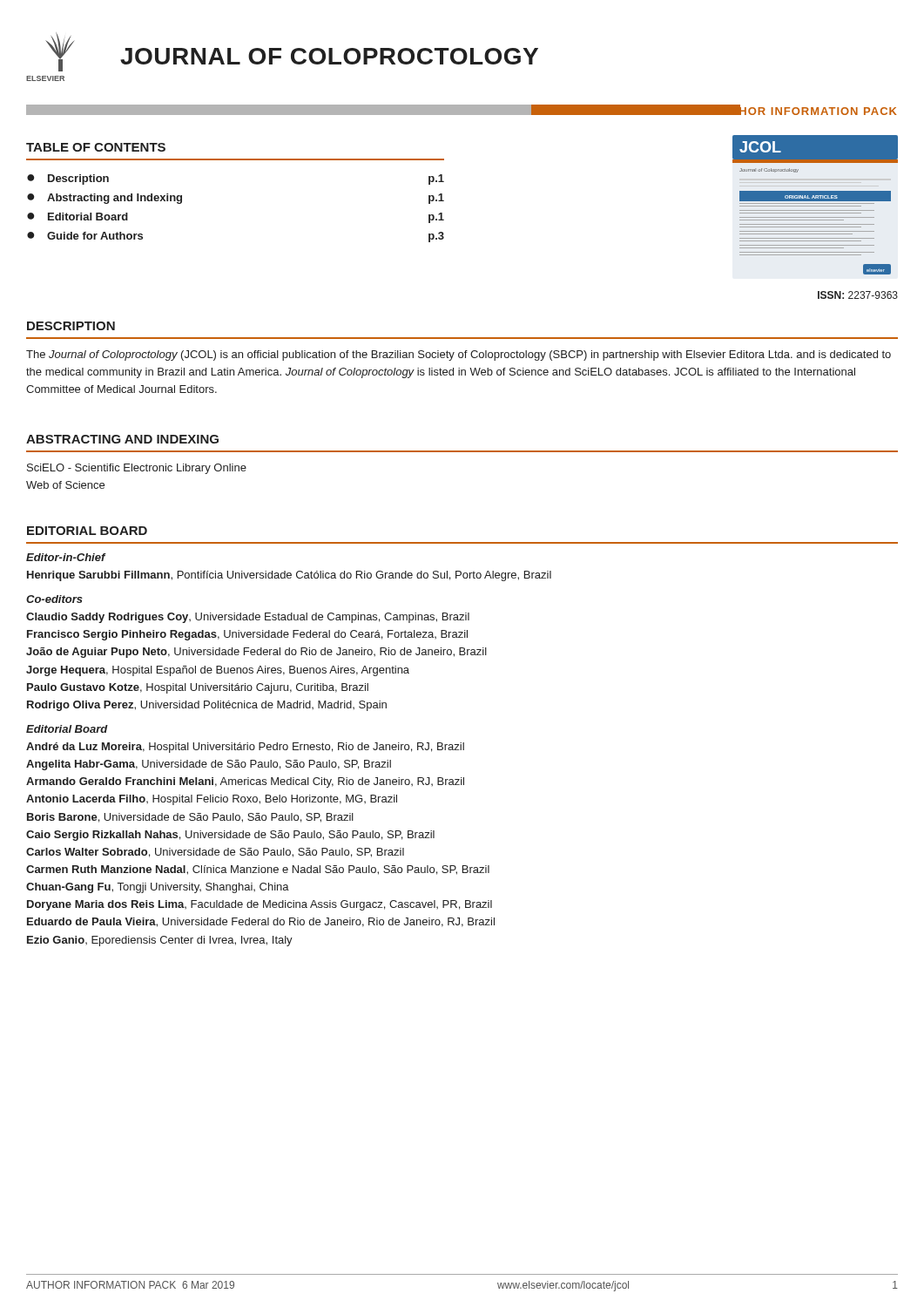The width and height of the screenshot is (924, 1307).
Task: Select the text block starting "Henrique Sarubbi Fillmann, Pontifícia Universidade Católica do"
Action: click(289, 575)
